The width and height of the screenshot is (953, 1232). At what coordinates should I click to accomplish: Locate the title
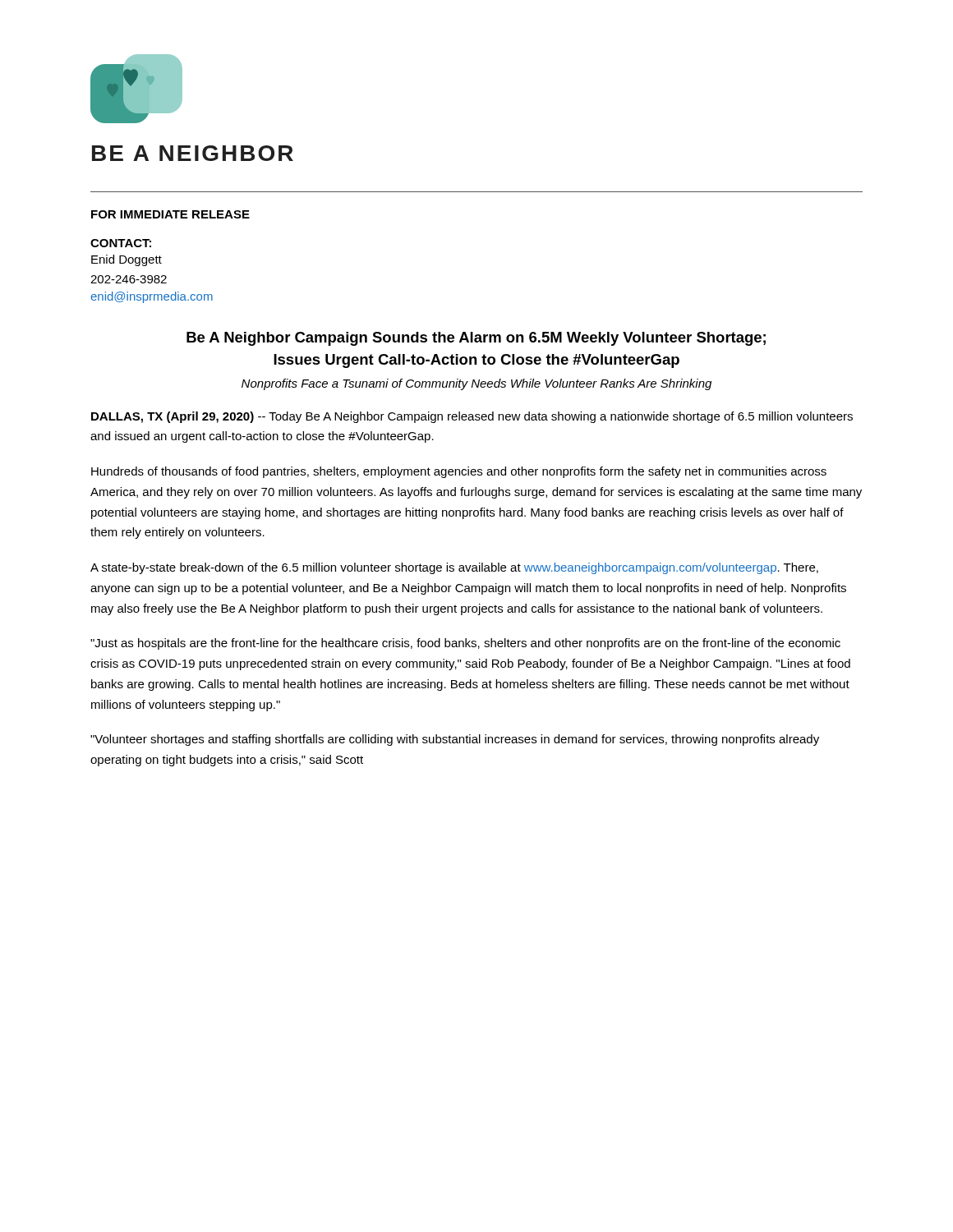point(476,349)
